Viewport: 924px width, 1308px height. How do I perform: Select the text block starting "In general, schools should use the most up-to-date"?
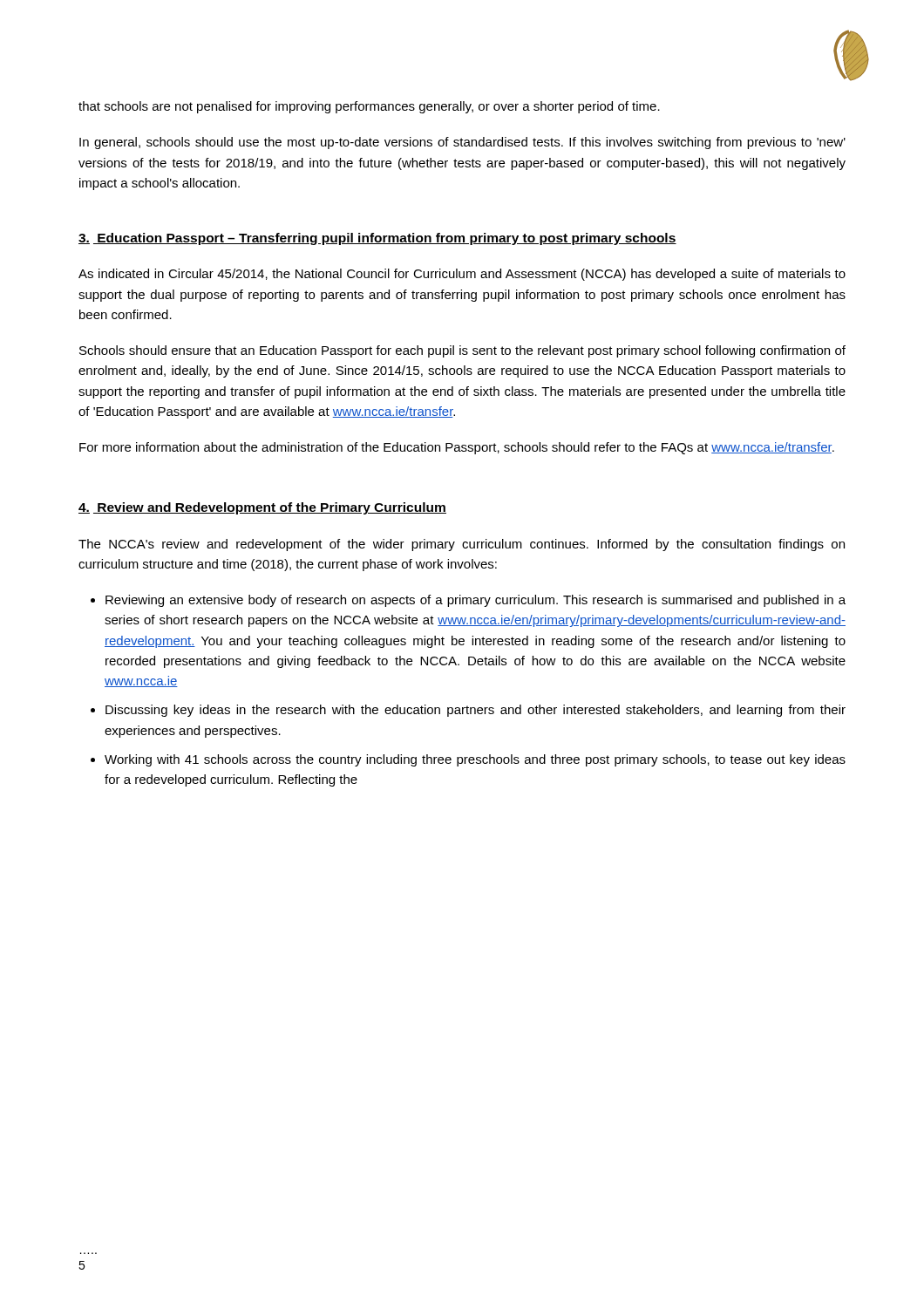point(462,162)
